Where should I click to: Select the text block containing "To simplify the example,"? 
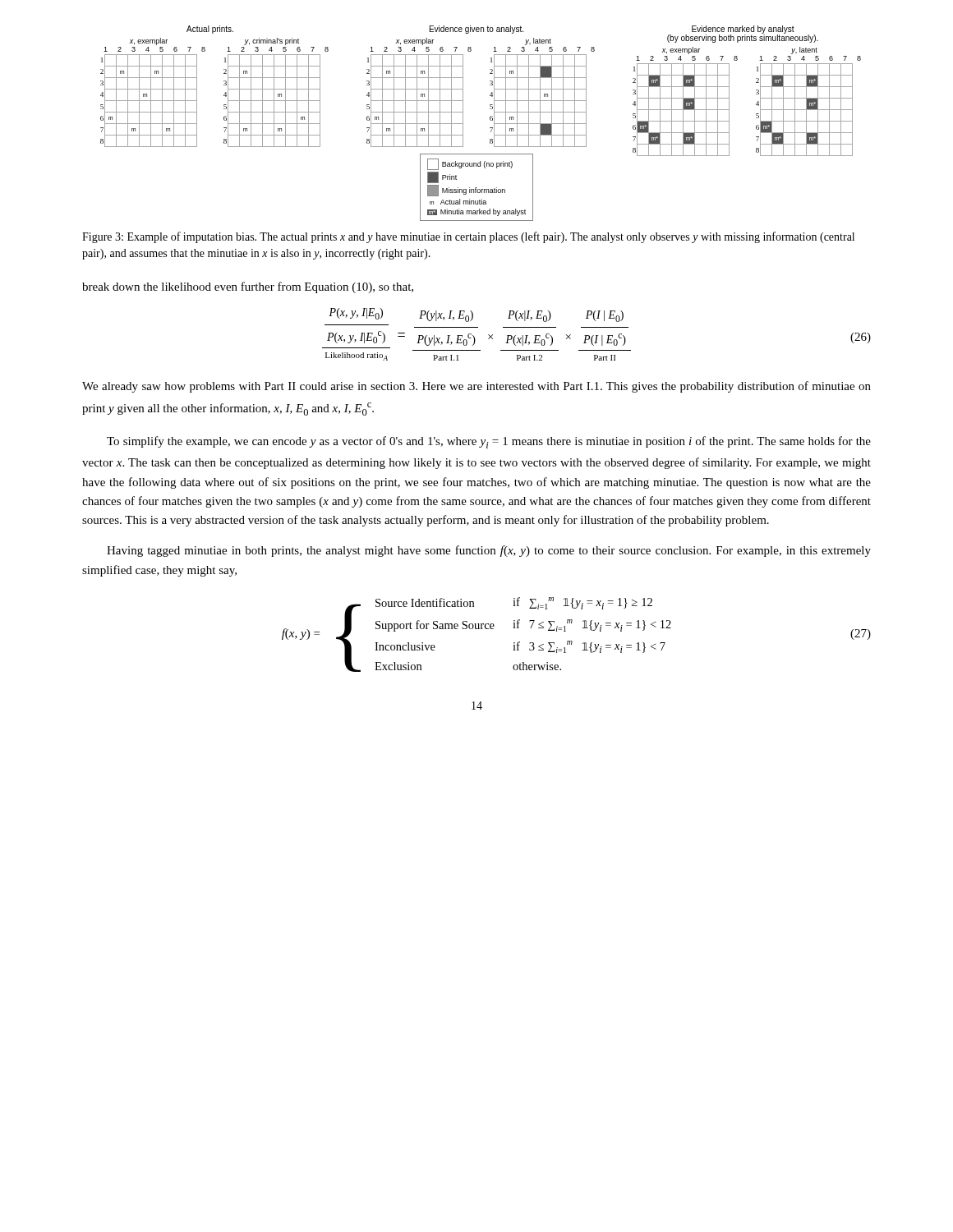476,480
